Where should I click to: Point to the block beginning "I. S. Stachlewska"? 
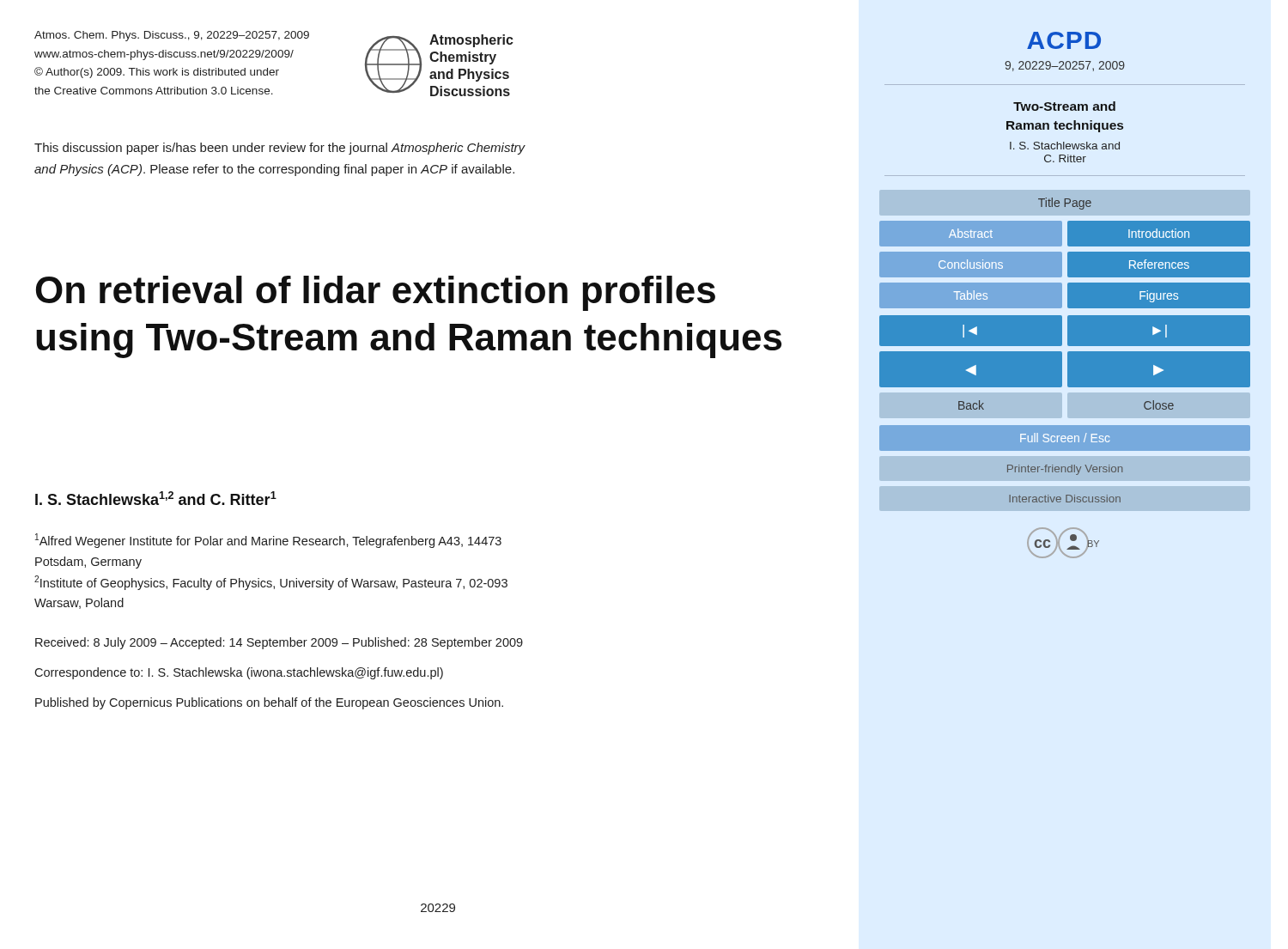click(1065, 152)
